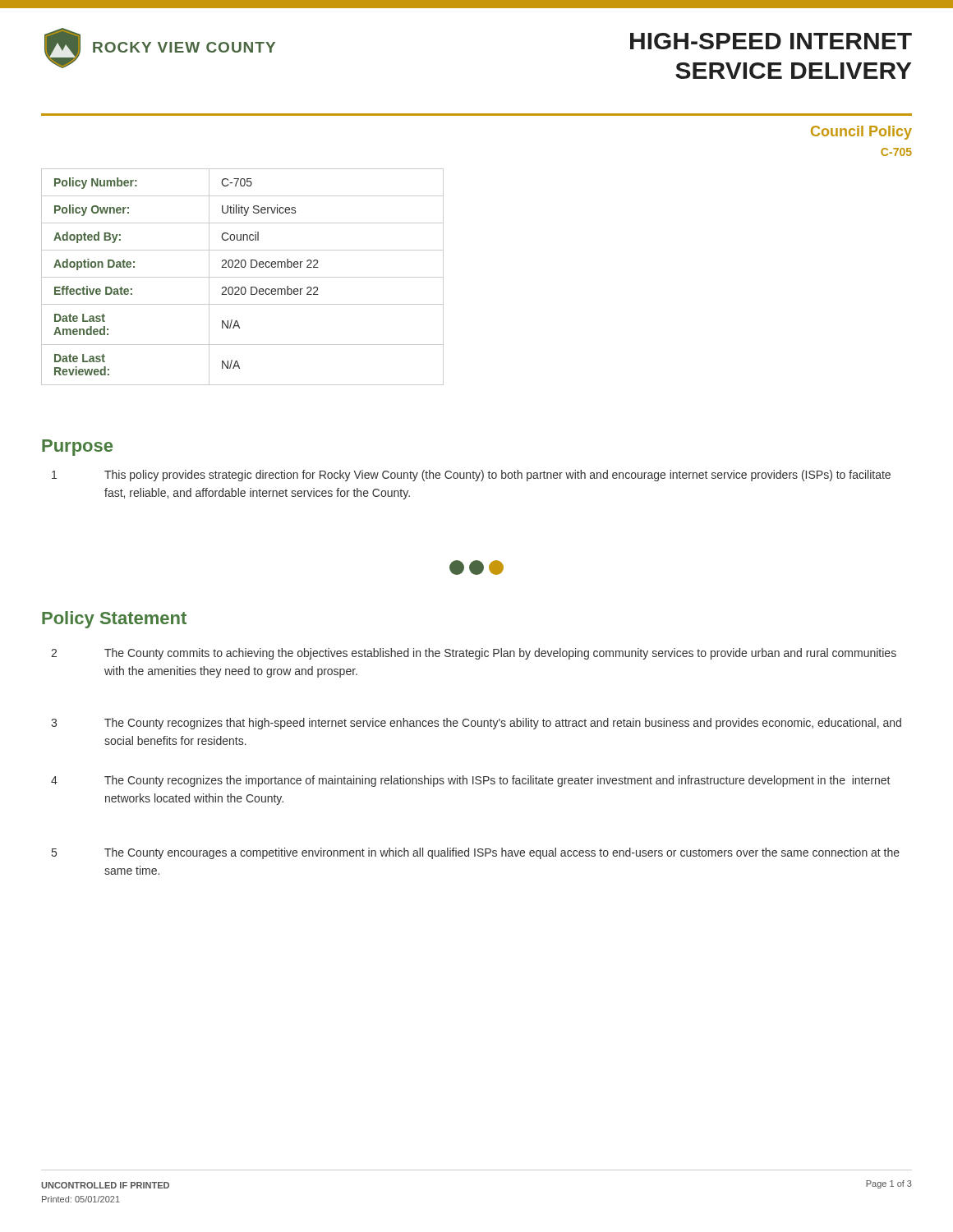
Task: Select the list item with the text "1 This policy"
Action: coord(476,484)
